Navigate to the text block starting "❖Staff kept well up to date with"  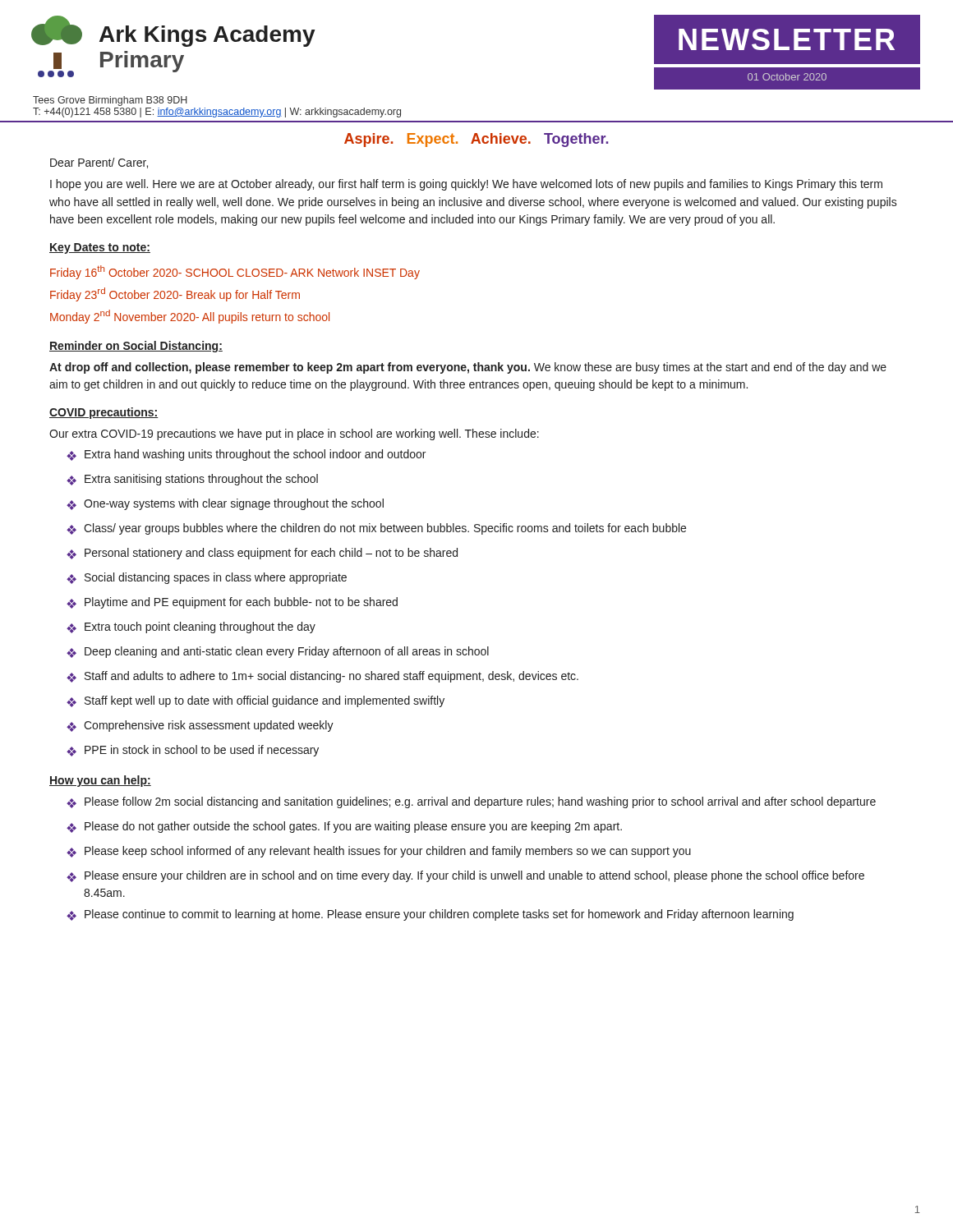(x=256, y=701)
